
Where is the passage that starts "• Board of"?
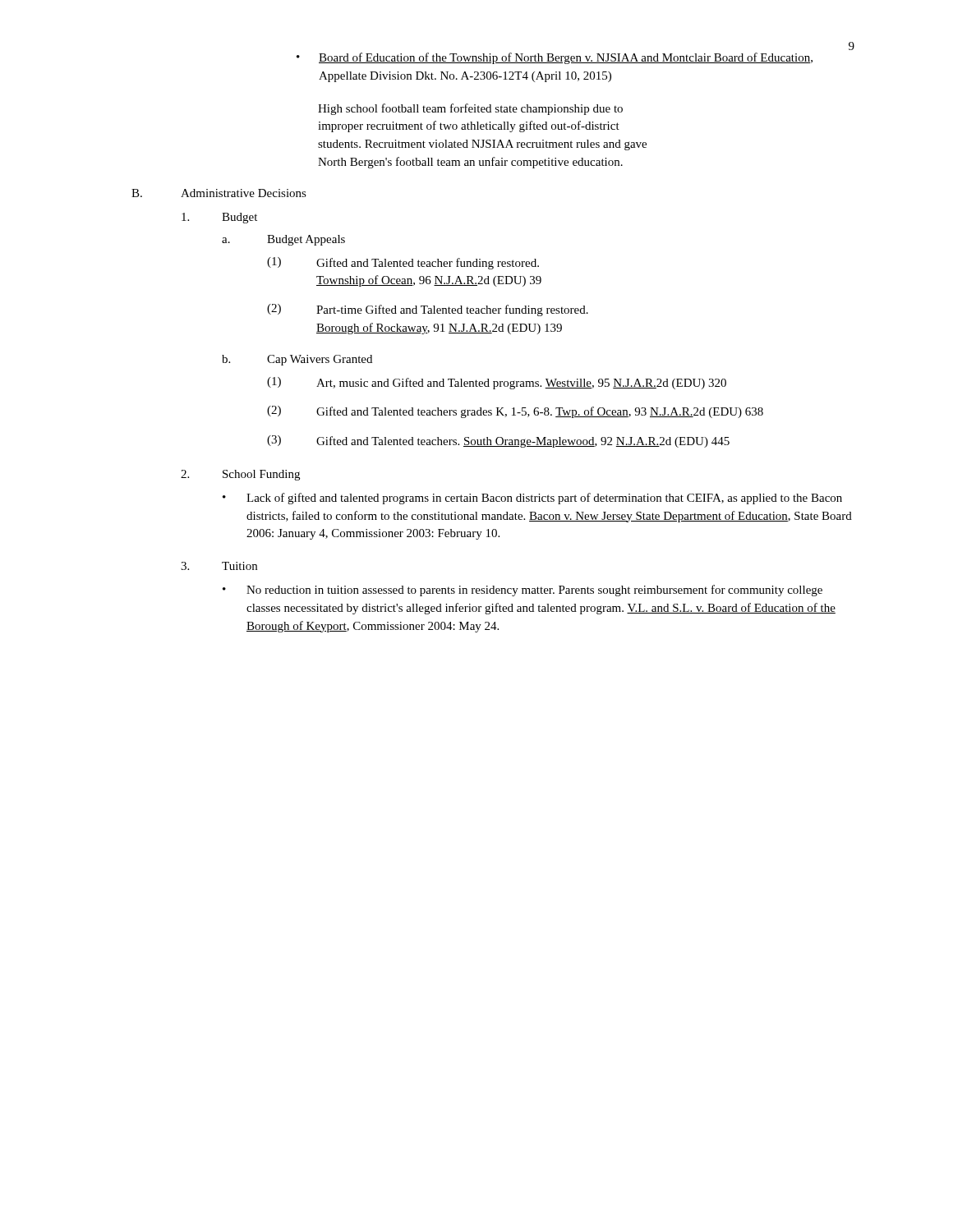(575, 67)
